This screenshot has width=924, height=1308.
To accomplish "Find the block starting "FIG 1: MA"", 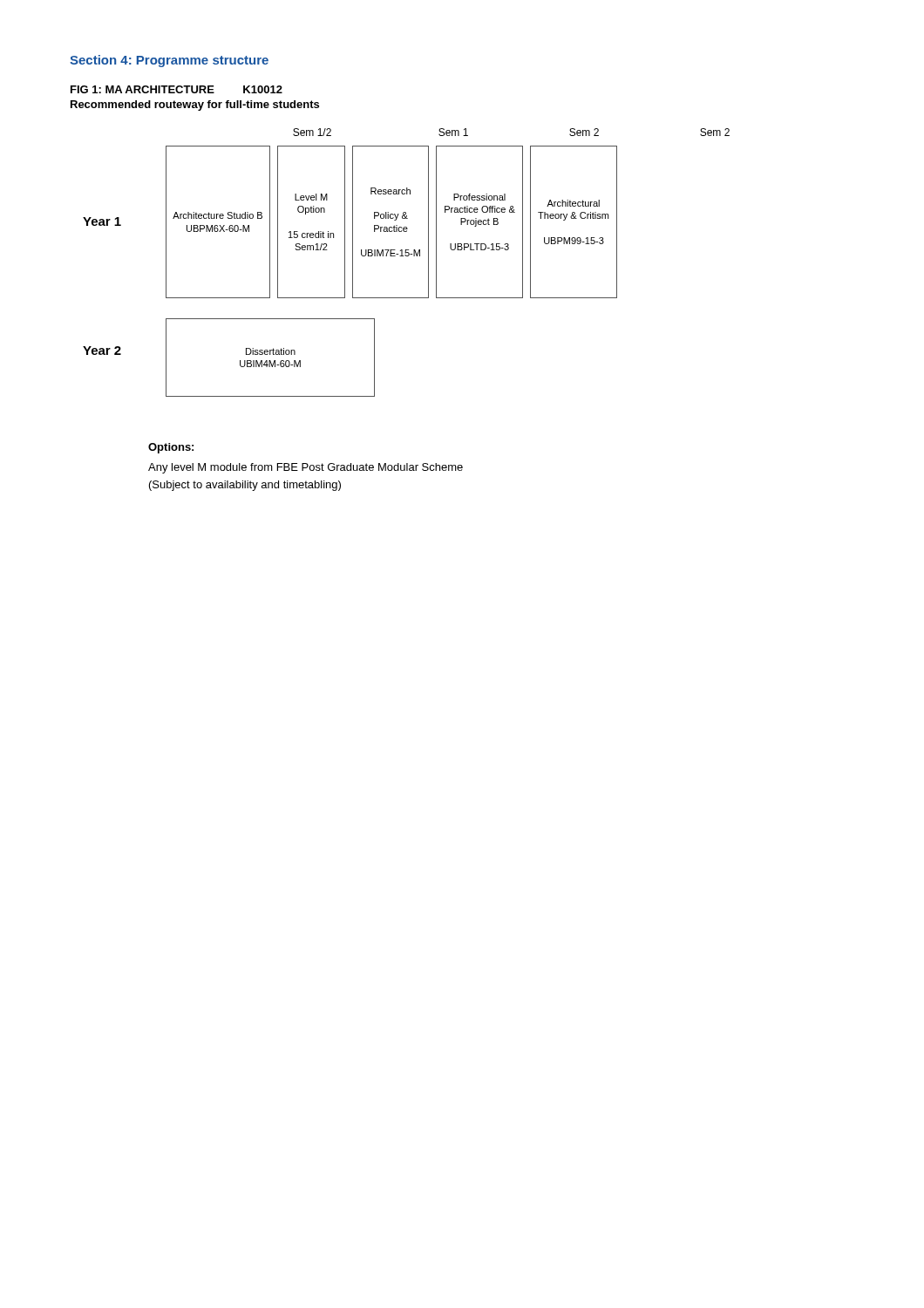I will point(177,89).
